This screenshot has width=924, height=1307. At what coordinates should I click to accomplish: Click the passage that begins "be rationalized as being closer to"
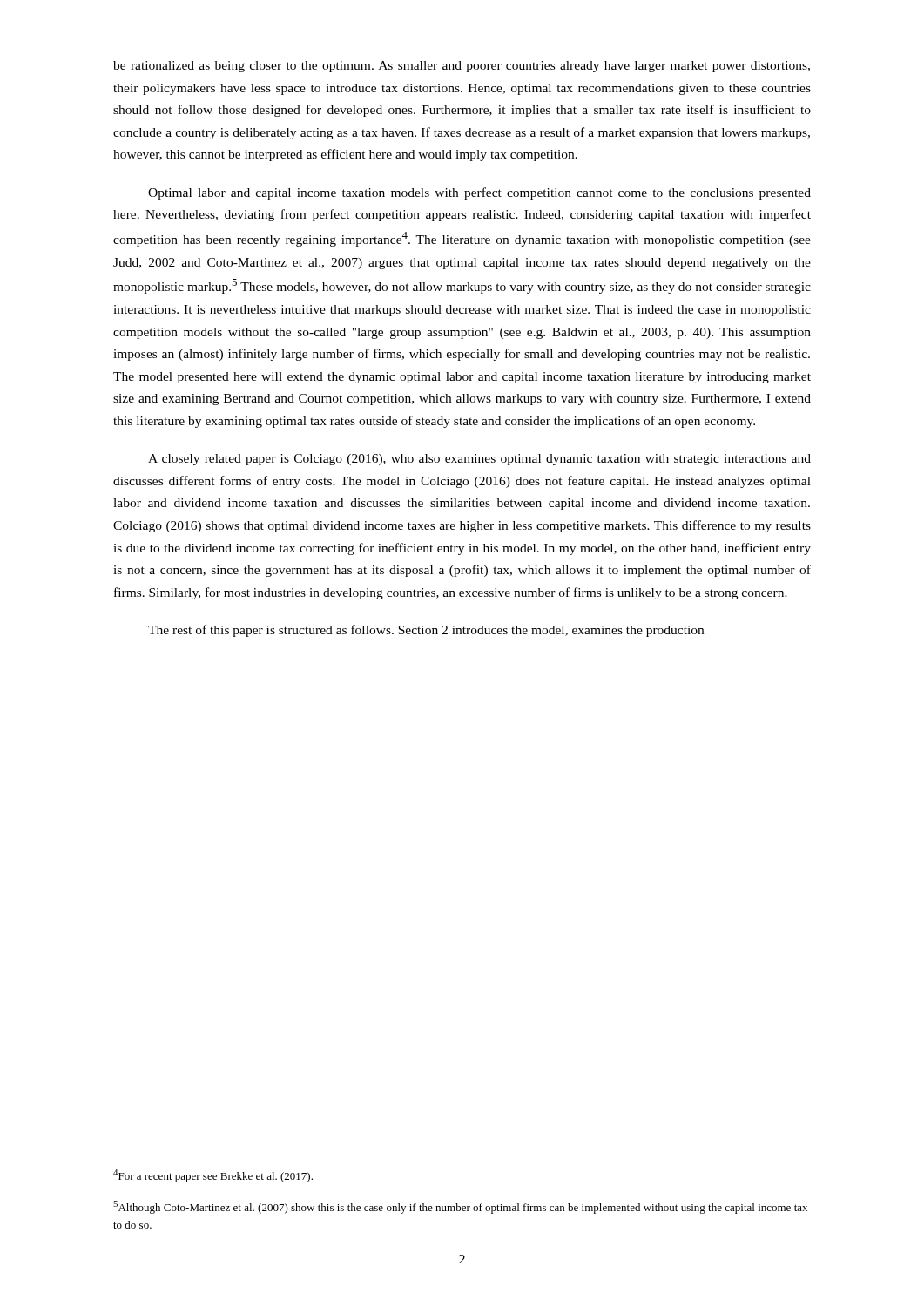(x=462, y=110)
